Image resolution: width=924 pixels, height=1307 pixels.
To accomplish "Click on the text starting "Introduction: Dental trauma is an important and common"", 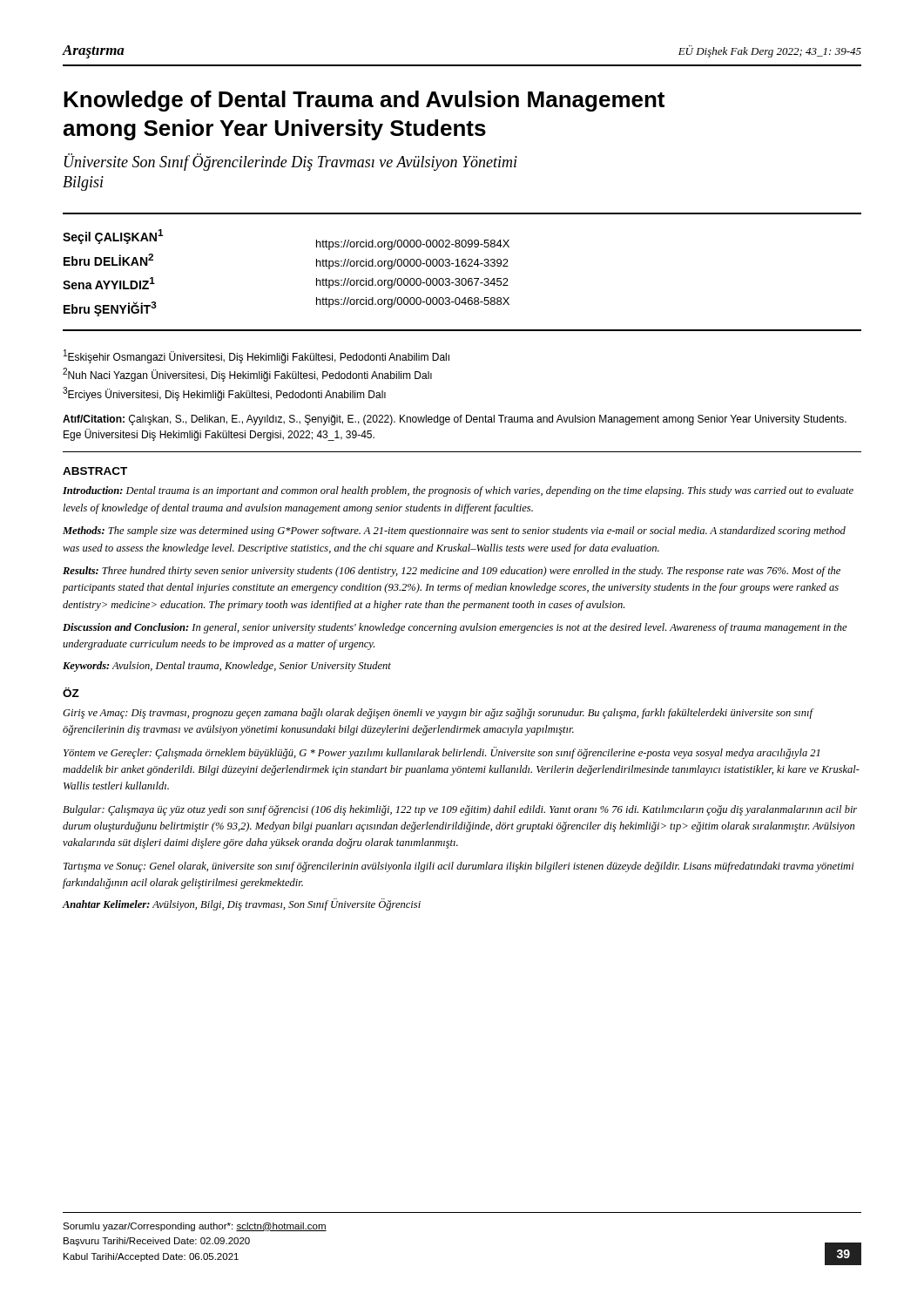I will [462, 568].
